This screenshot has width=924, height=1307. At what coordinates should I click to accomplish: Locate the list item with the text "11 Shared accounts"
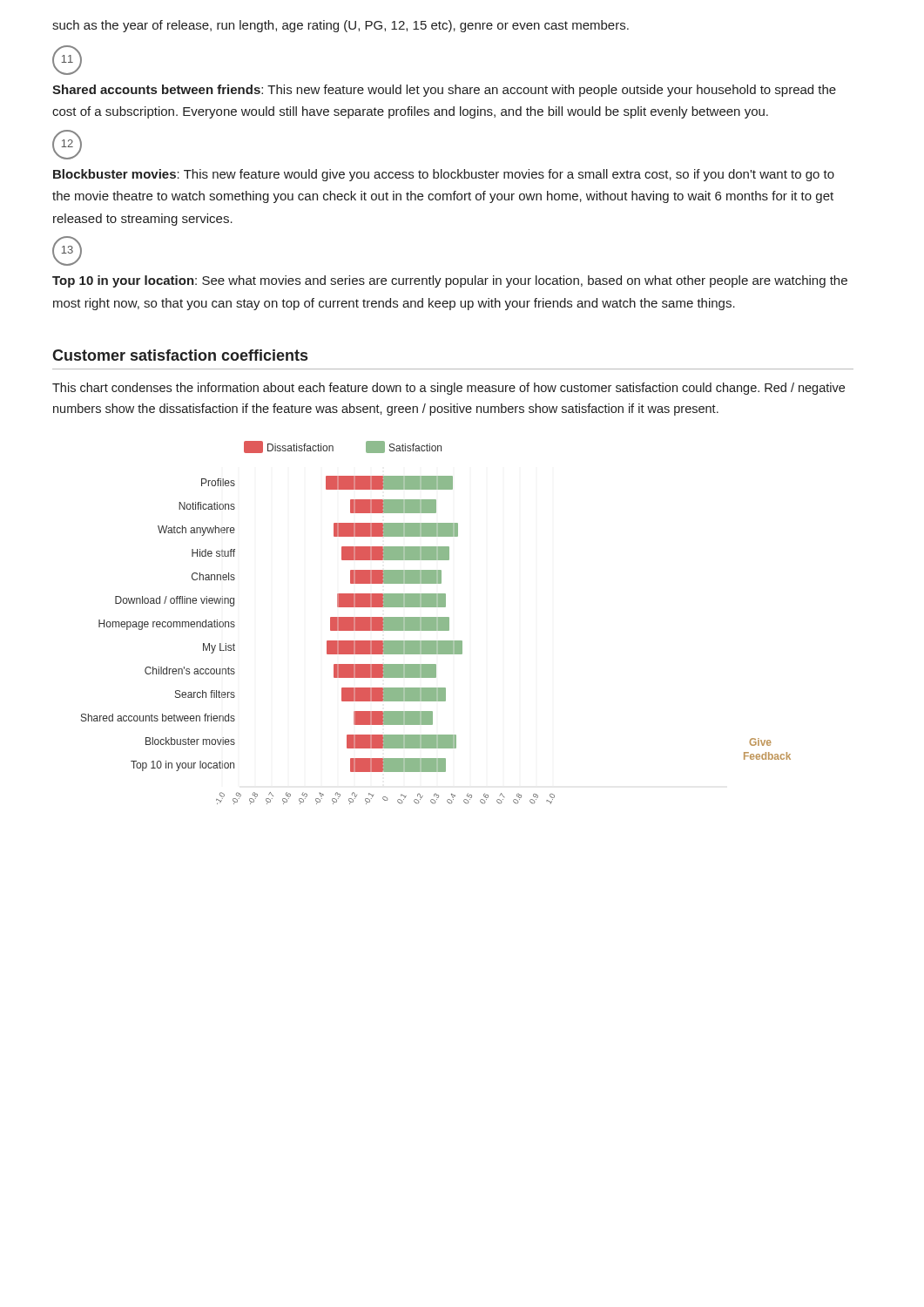pyautogui.click(x=453, y=84)
